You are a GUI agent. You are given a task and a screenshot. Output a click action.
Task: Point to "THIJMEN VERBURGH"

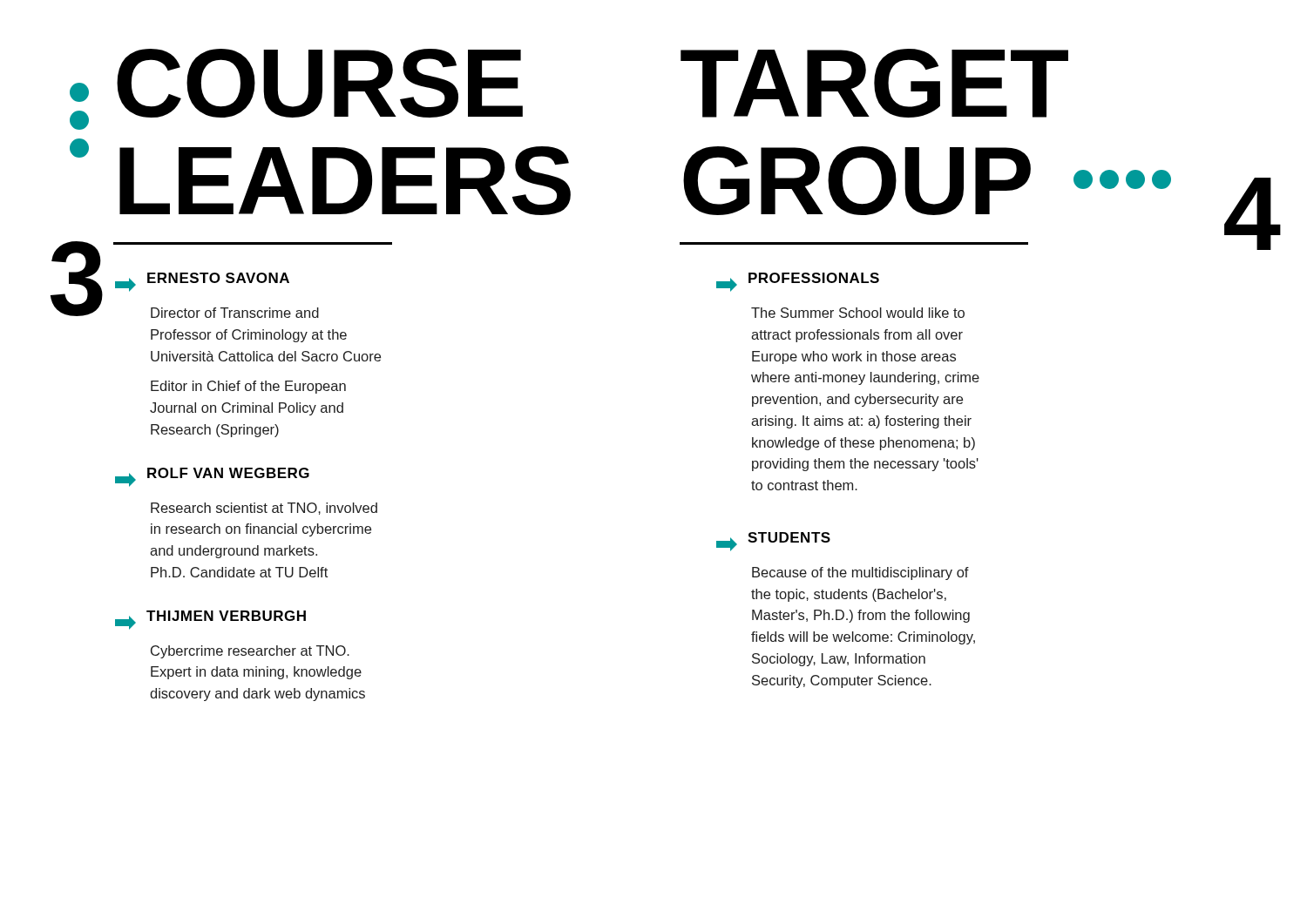[x=210, y=621]
